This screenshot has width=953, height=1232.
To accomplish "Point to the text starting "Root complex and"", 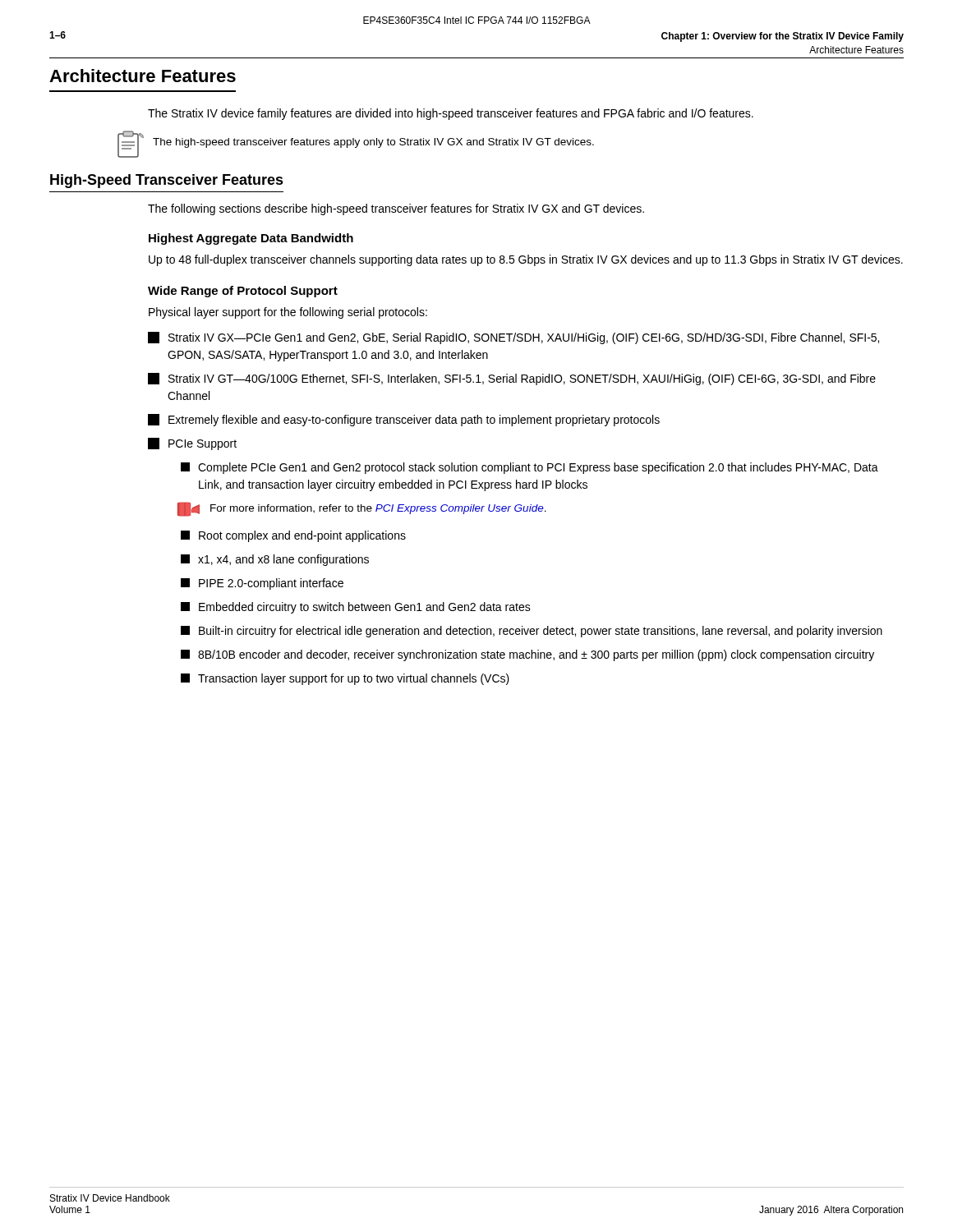I will (293, 536).
